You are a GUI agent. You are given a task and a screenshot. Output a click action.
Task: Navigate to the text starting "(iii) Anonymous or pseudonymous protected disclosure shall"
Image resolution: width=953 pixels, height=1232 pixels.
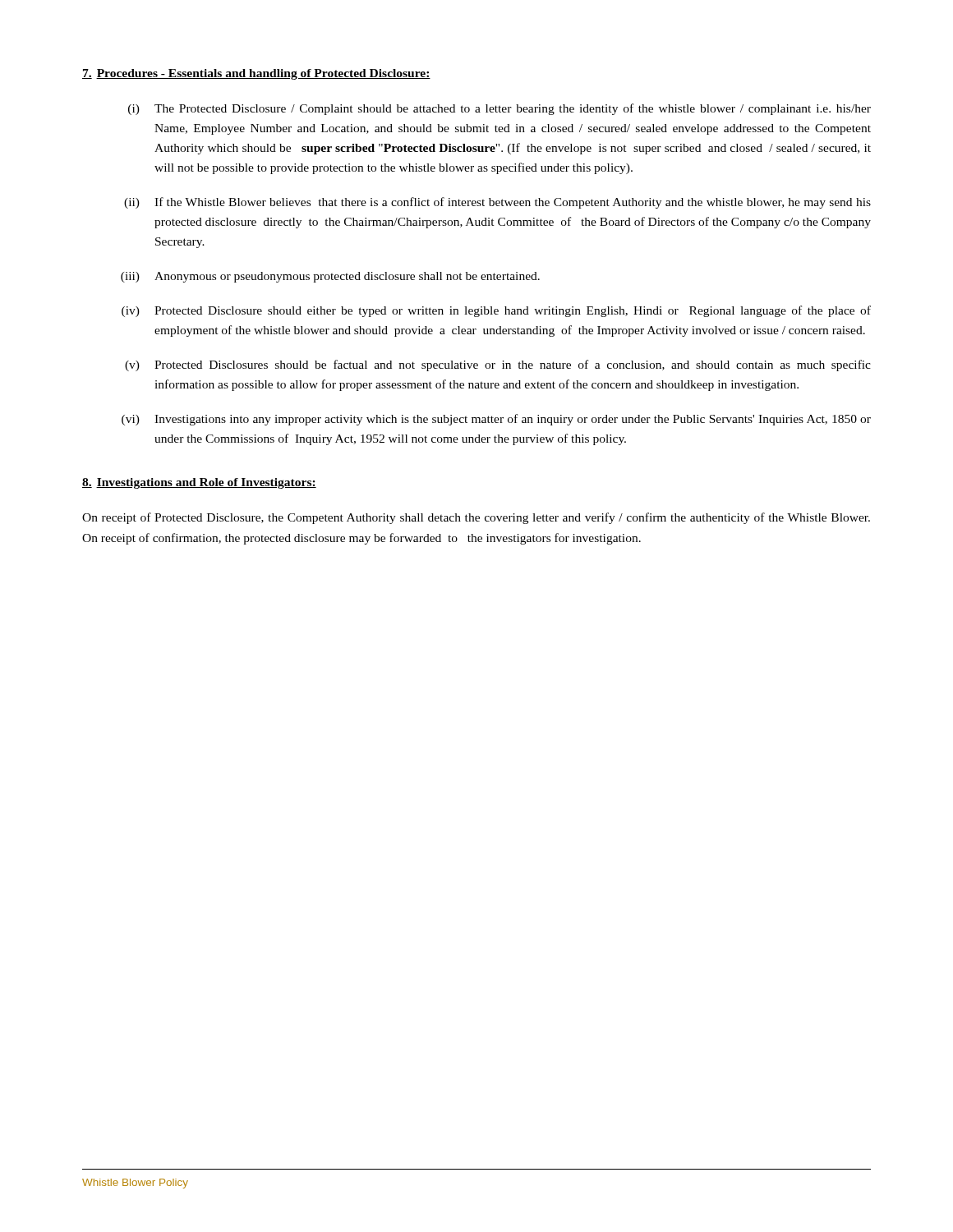pyautogui.click(x=476, y=276)
